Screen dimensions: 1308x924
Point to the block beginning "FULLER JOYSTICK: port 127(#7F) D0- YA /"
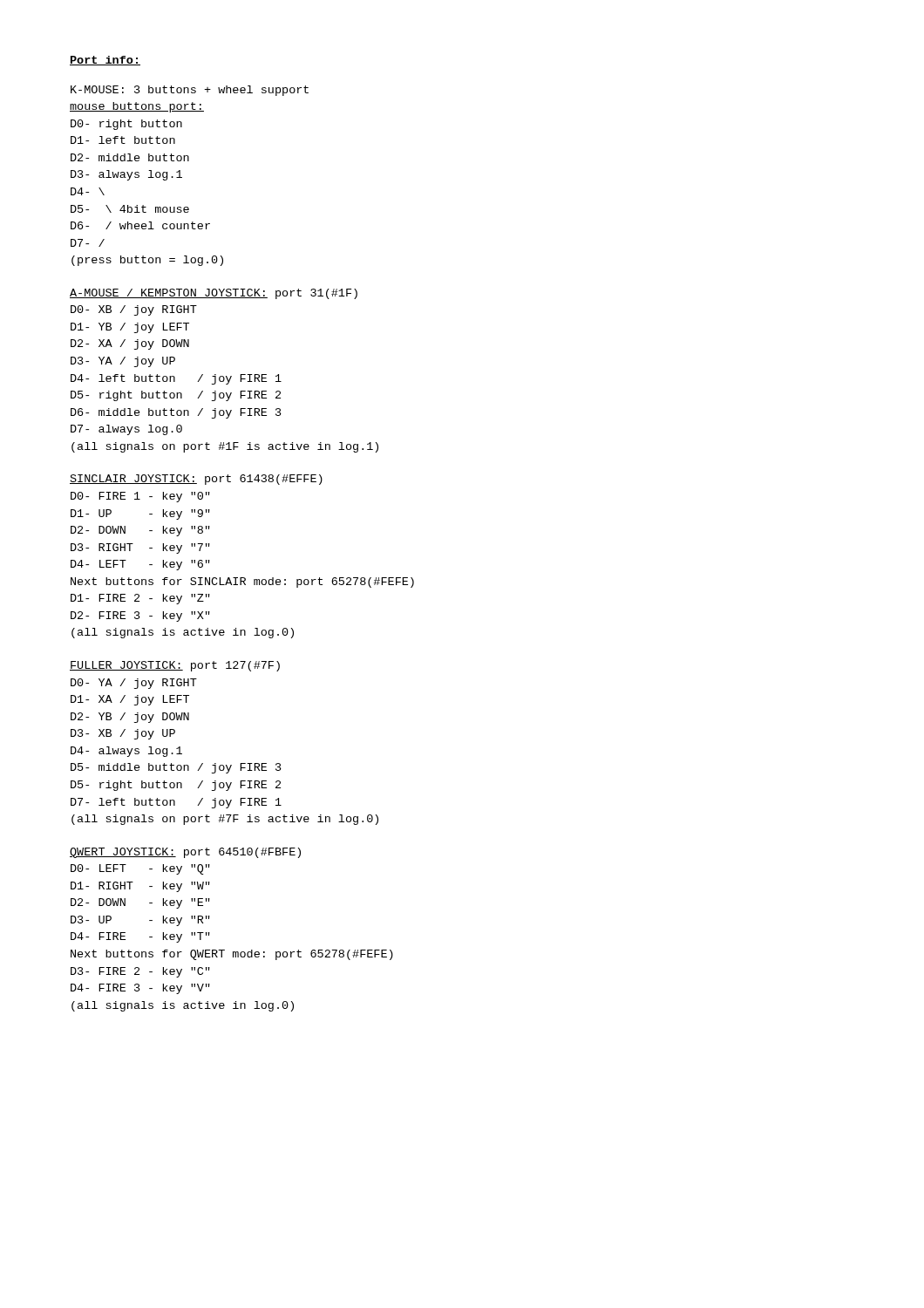pos(175,666)
